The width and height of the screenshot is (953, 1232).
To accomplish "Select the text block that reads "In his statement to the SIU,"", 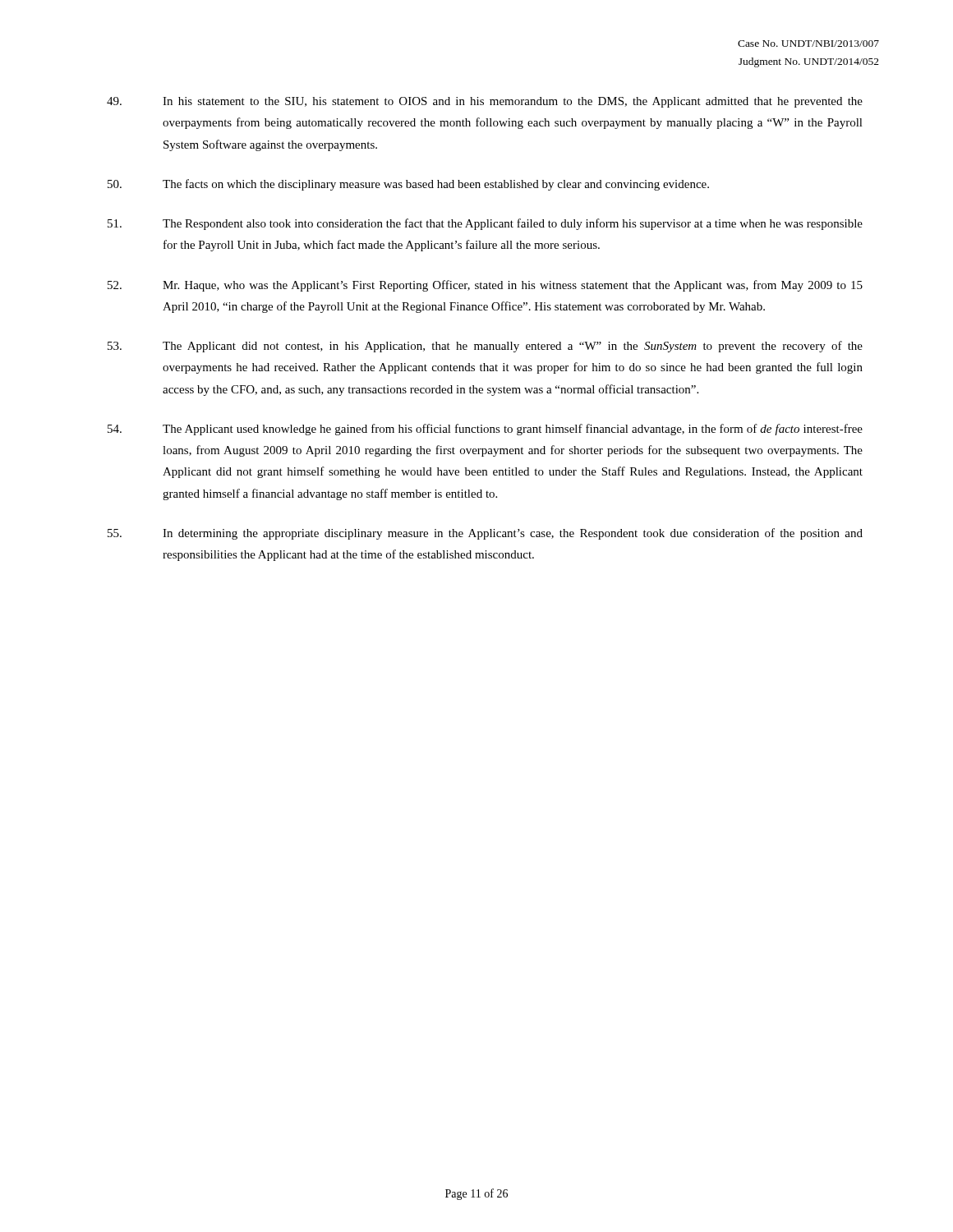I will click(485, 123).
